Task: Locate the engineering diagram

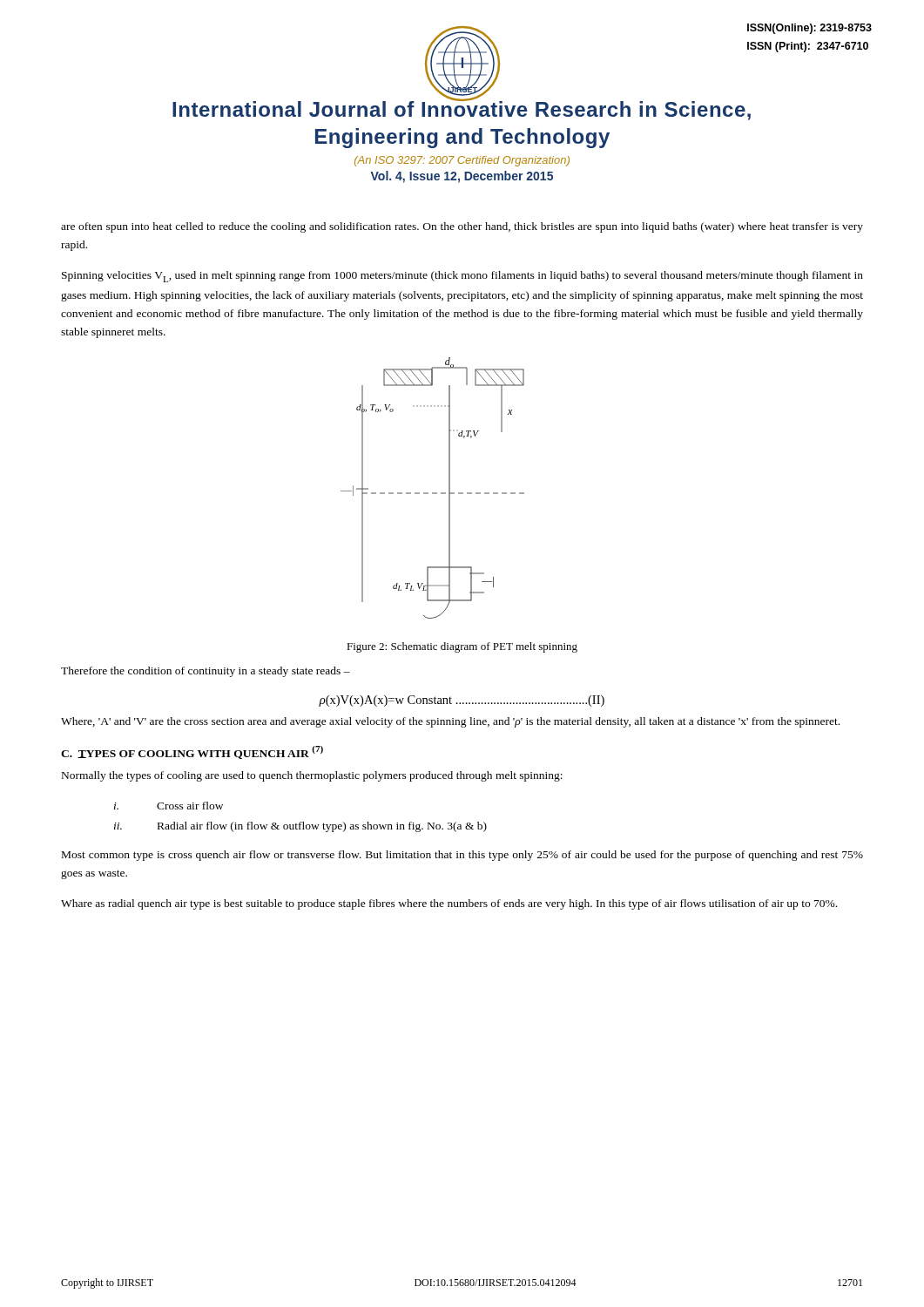Action: pyautogui.click(x=462, y=495)
